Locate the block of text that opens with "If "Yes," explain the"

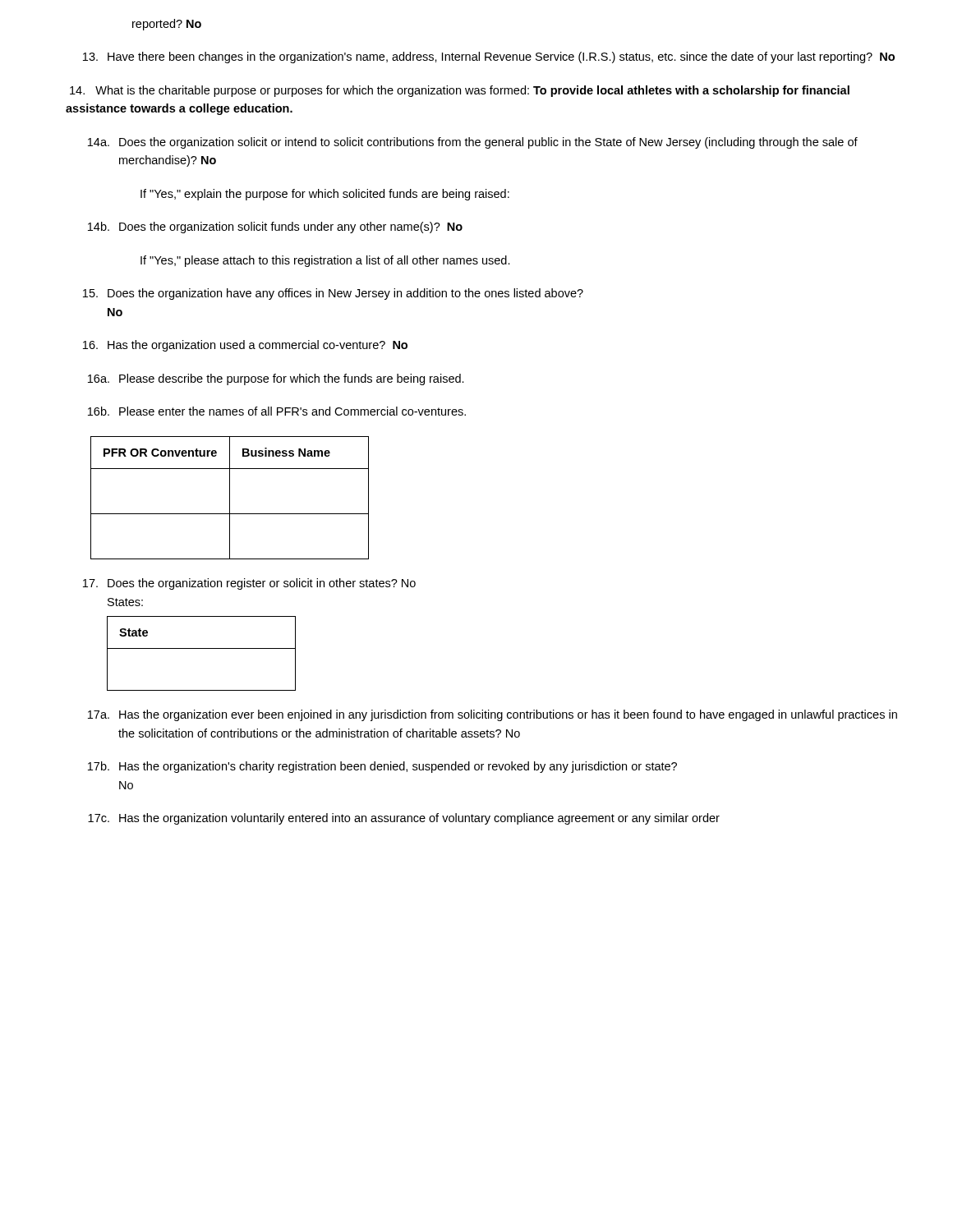325,194
